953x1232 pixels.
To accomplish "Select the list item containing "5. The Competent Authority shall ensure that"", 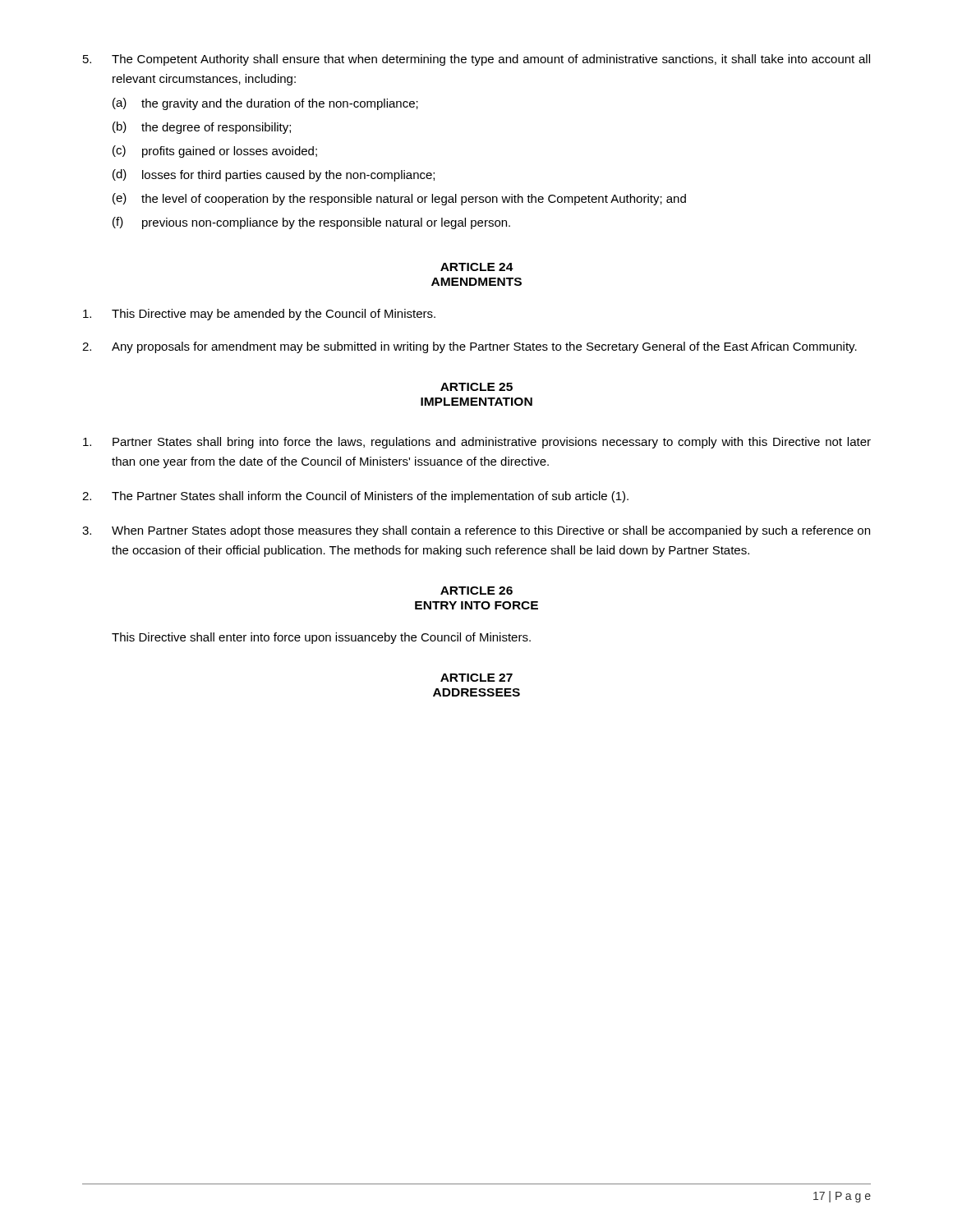I will pyautogui.click(x=476, y=60).
